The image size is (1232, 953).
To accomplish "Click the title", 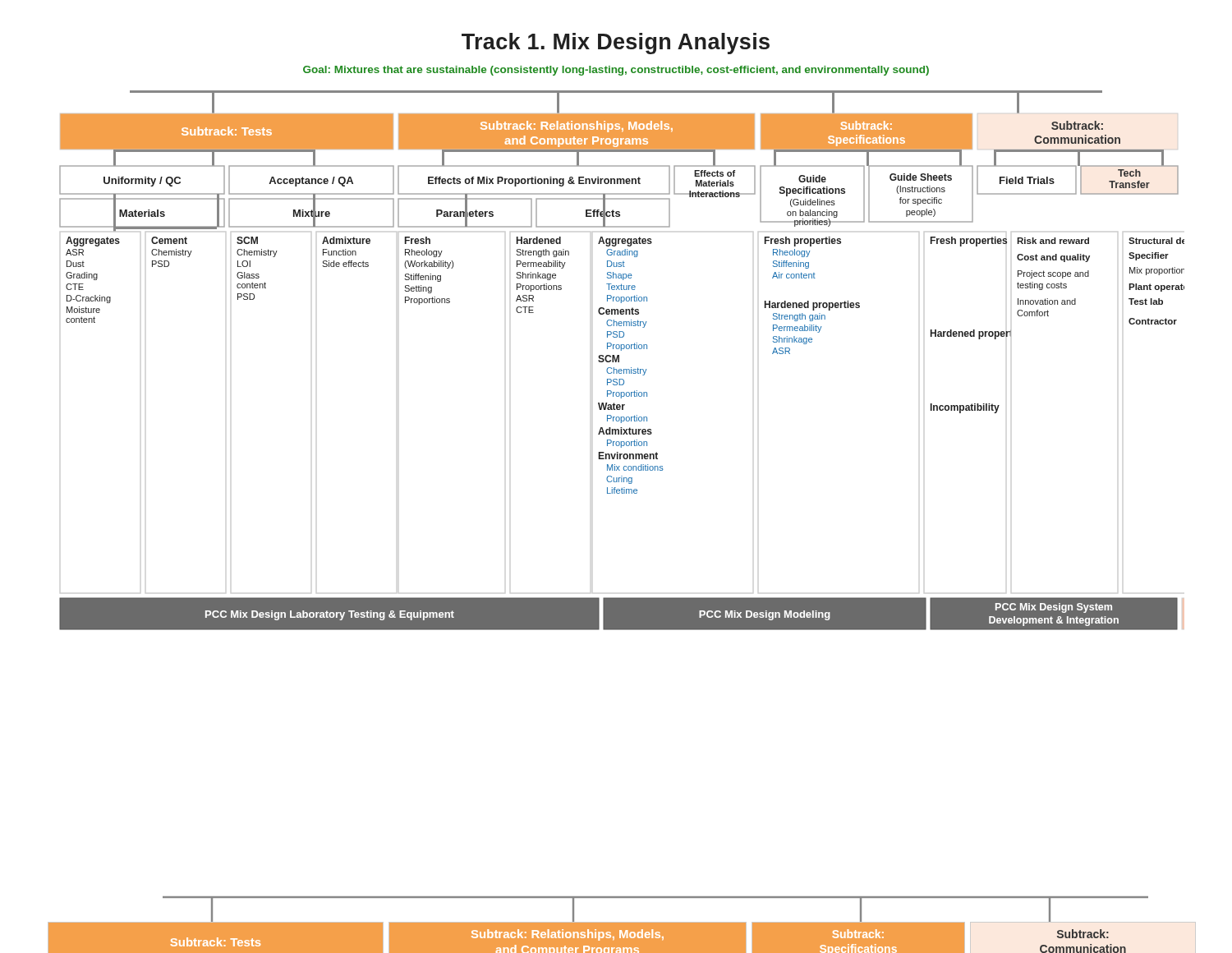I will tap(616, 42).
